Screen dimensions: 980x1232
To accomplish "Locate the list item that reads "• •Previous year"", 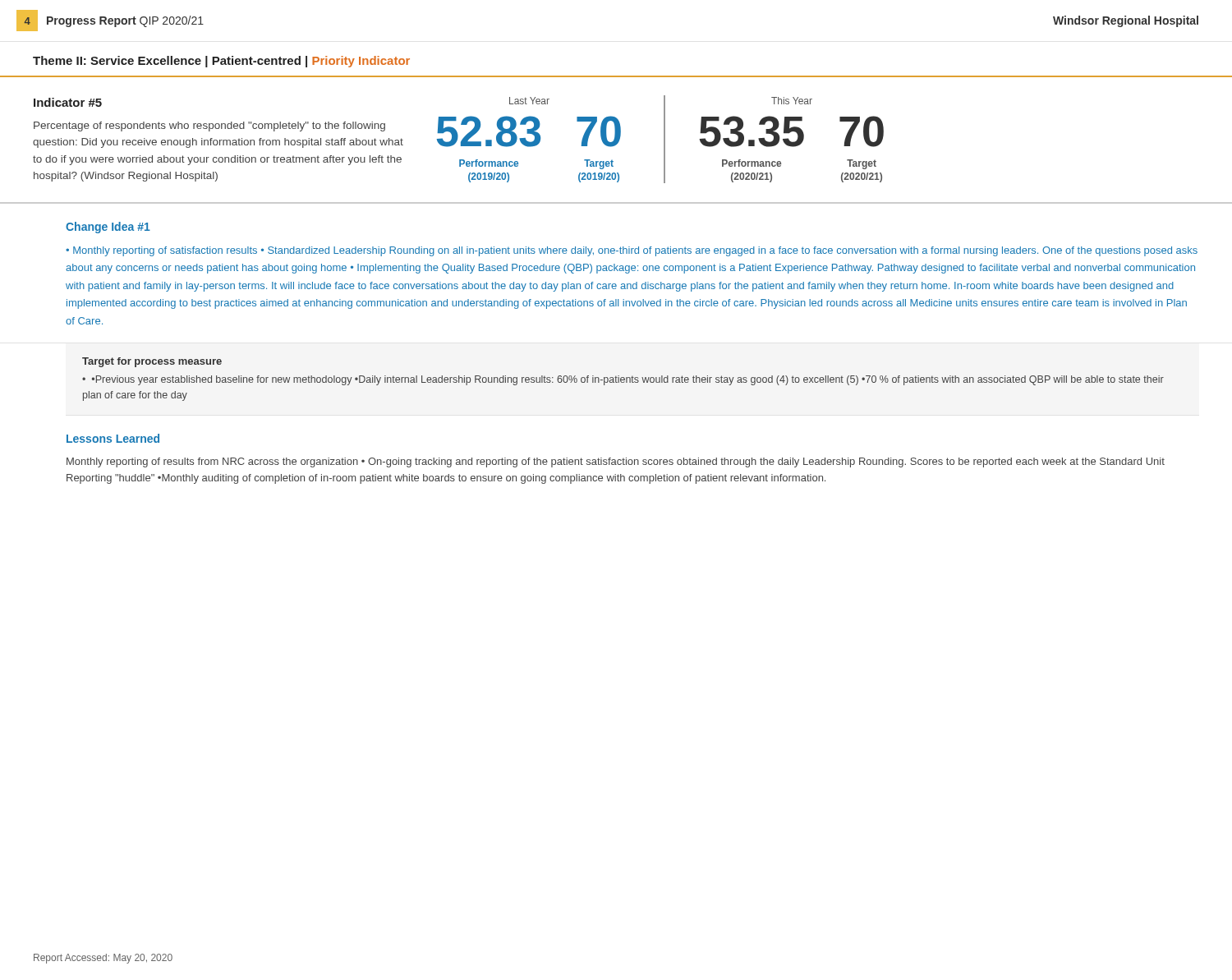I will coord(623,387).
